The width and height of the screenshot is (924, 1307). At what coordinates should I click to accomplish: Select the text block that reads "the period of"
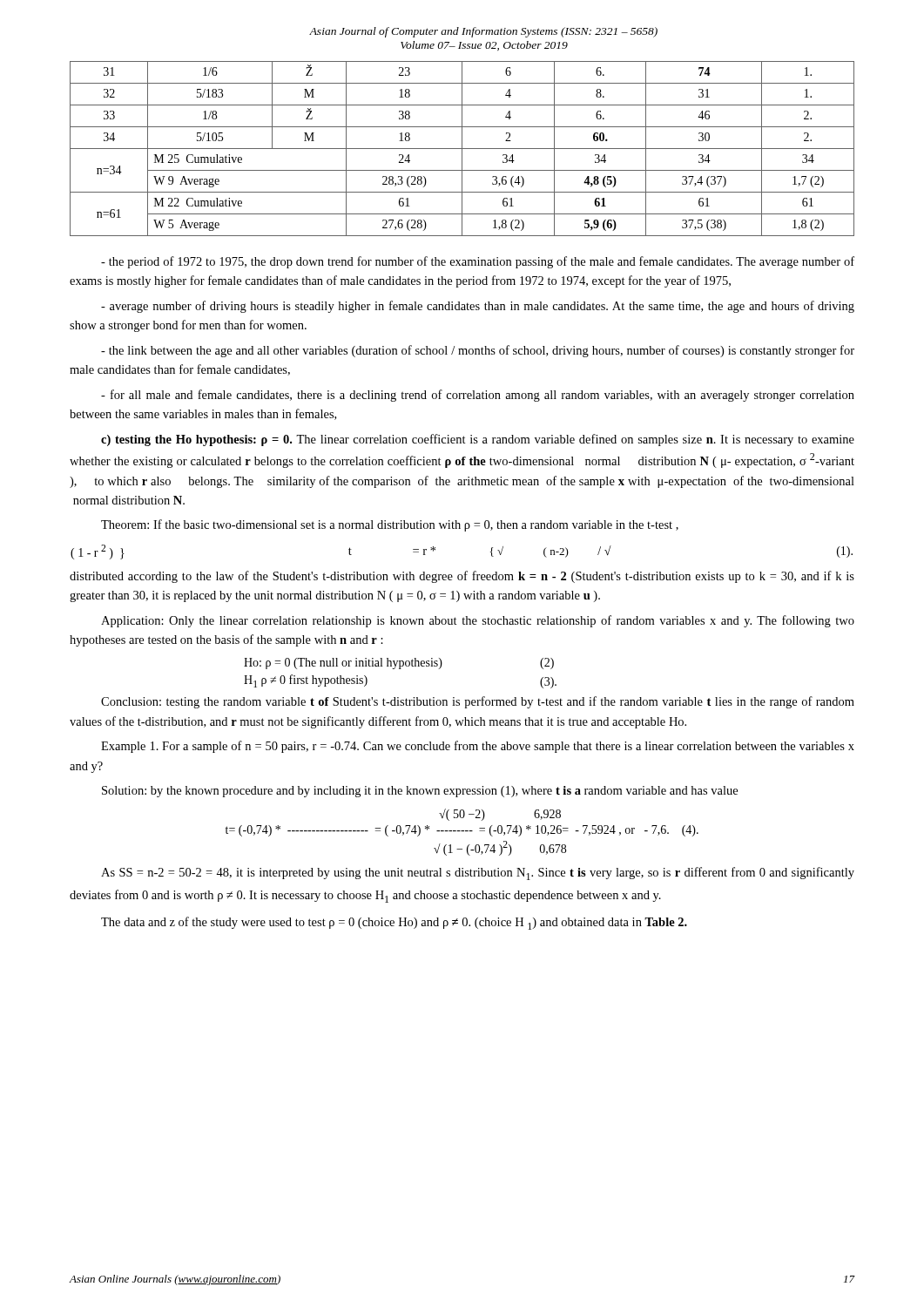pyautogui.click(x=462, y=338)
